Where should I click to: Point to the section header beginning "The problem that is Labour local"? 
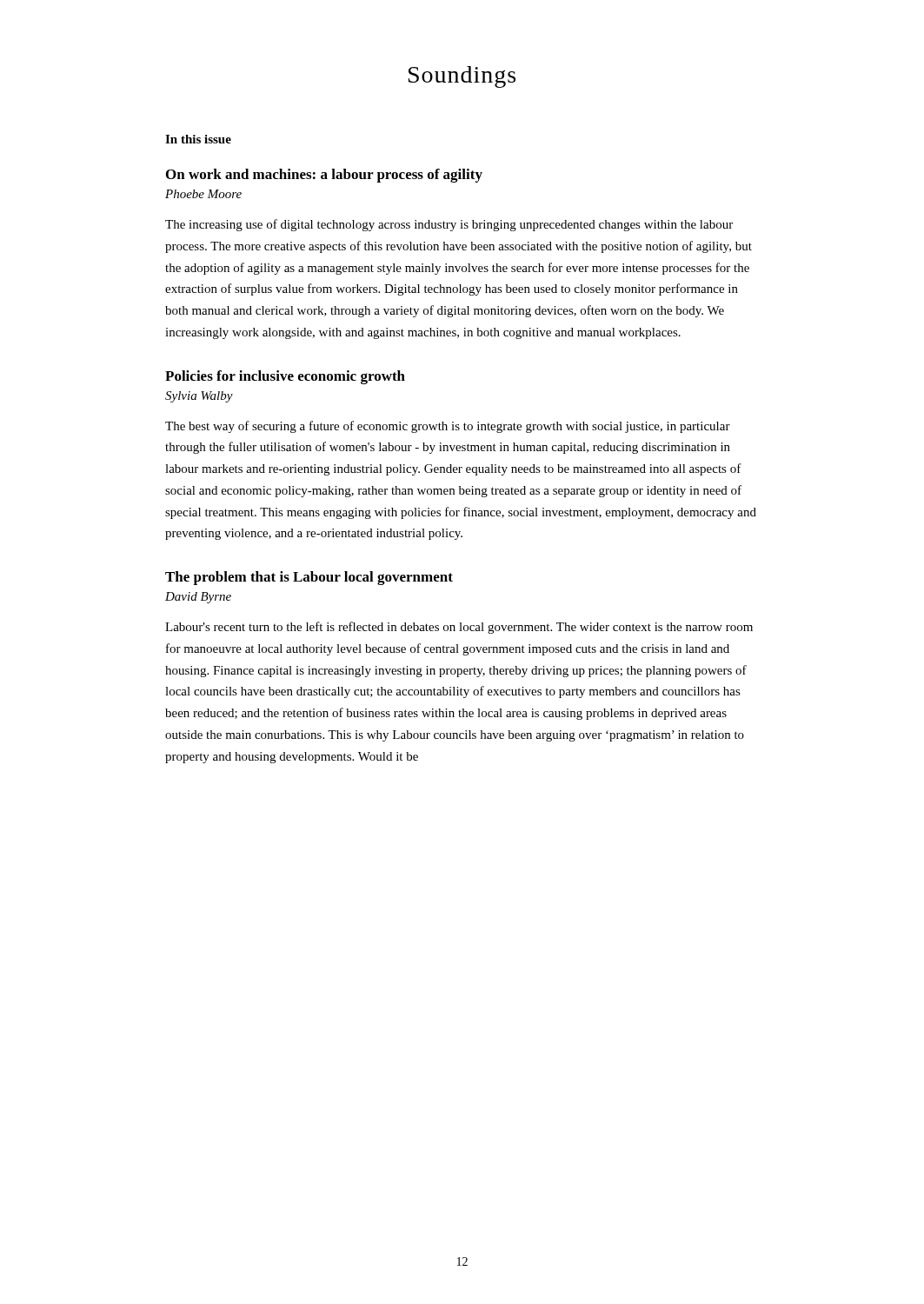[x=309, y=577]
